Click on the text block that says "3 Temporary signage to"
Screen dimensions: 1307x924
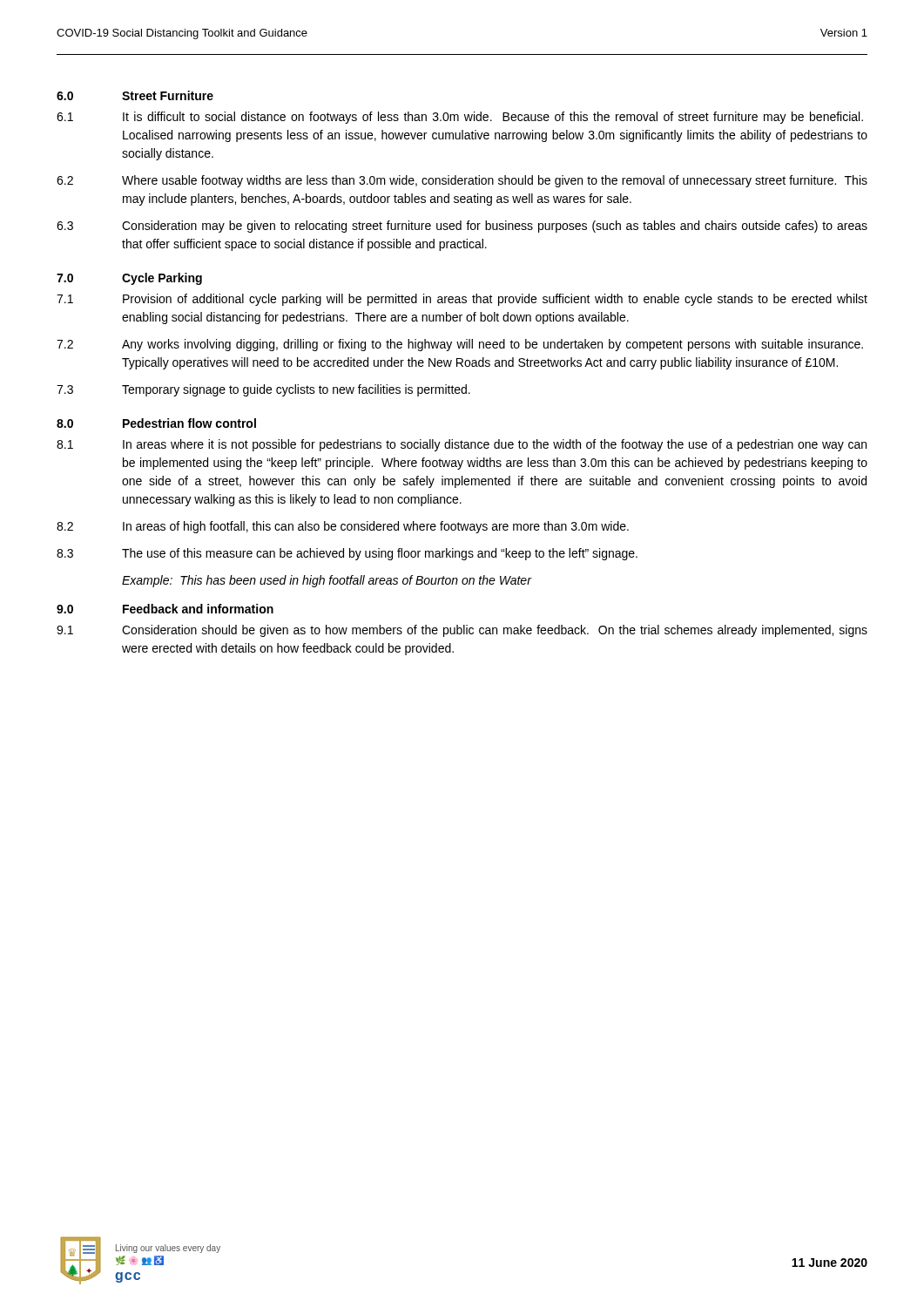(x=462, y=390)
